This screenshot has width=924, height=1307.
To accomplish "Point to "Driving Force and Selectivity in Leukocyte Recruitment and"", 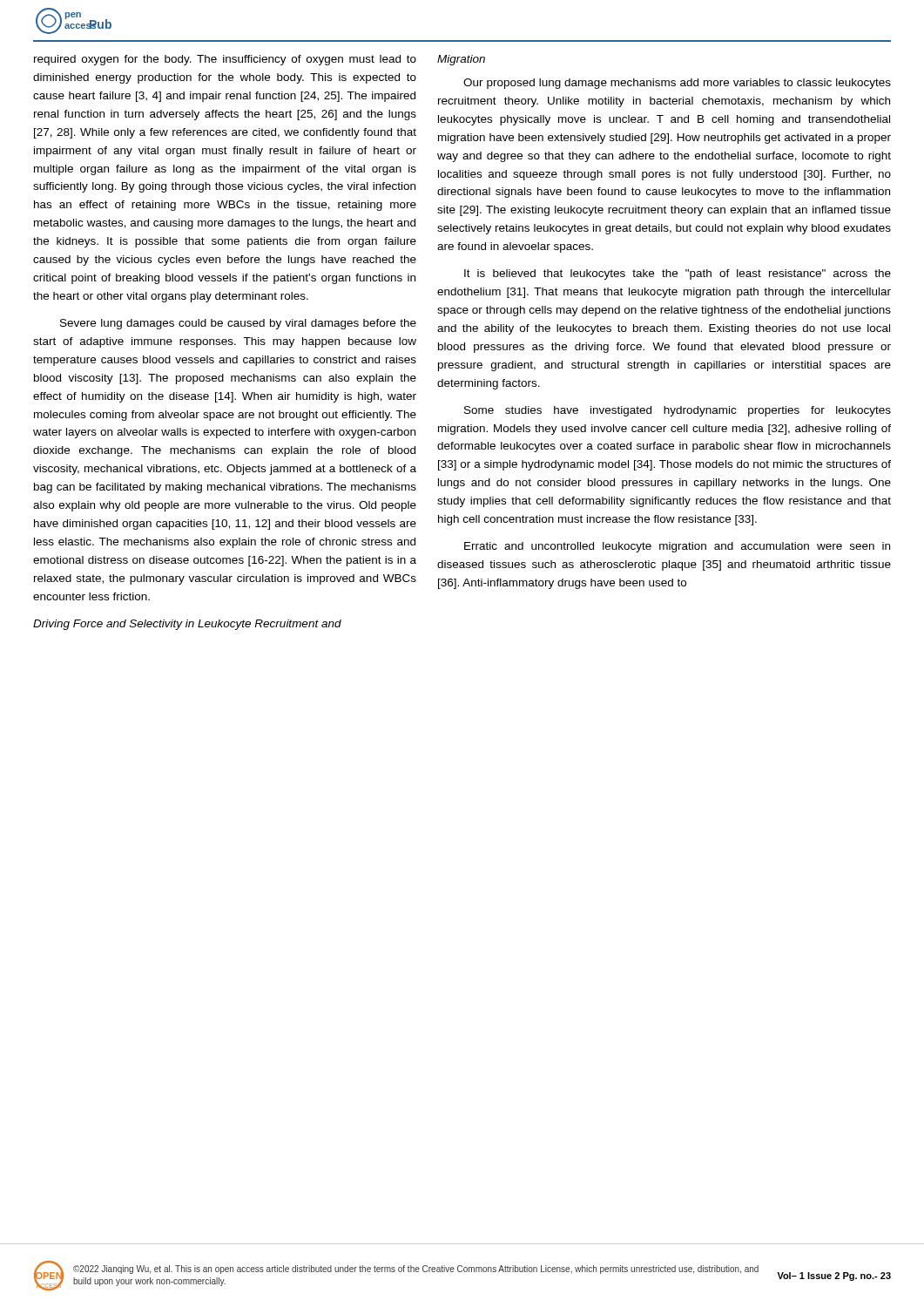I will (225, 624).
